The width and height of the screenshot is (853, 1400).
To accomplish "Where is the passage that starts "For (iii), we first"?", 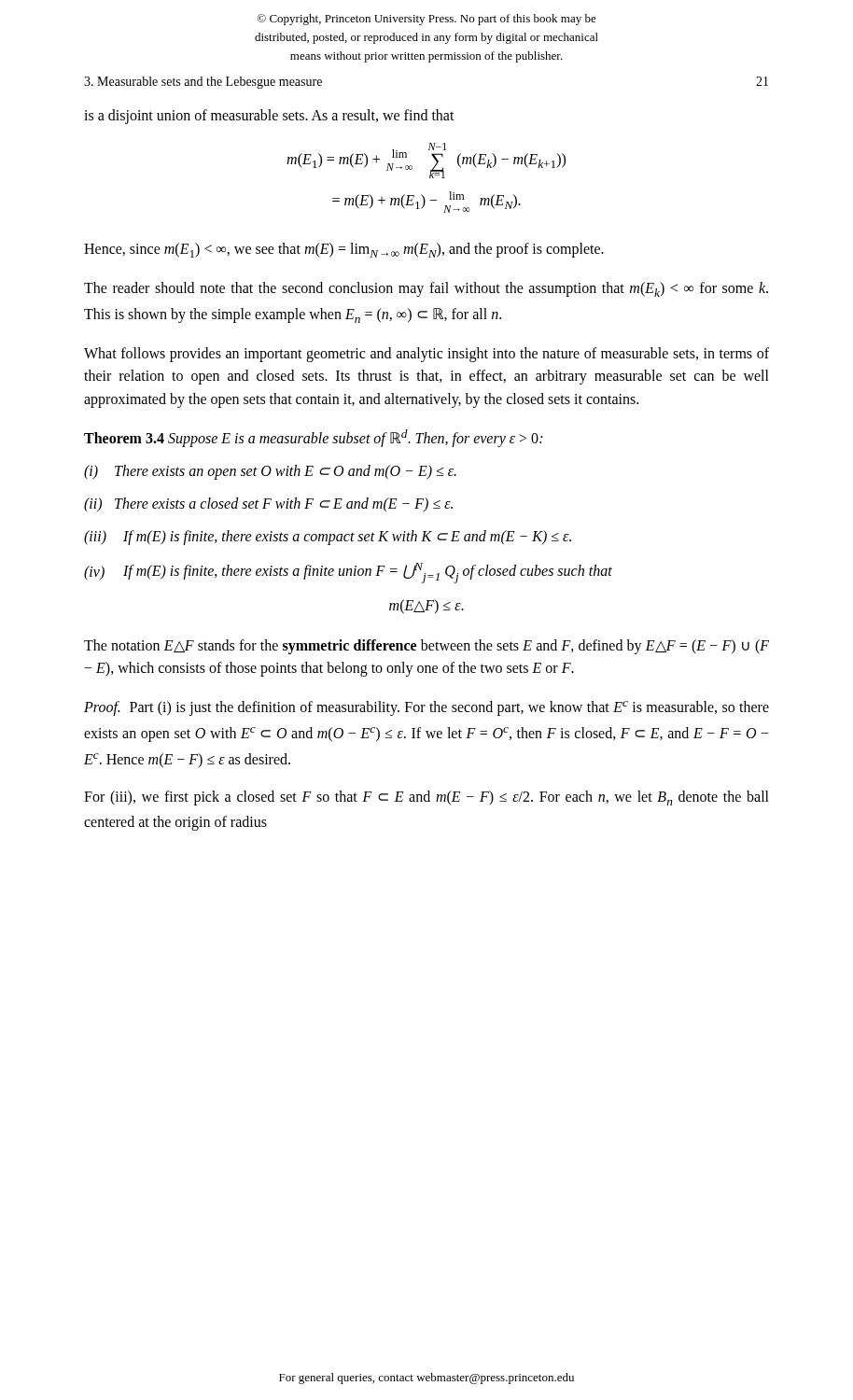I will [x=426, y=810].
